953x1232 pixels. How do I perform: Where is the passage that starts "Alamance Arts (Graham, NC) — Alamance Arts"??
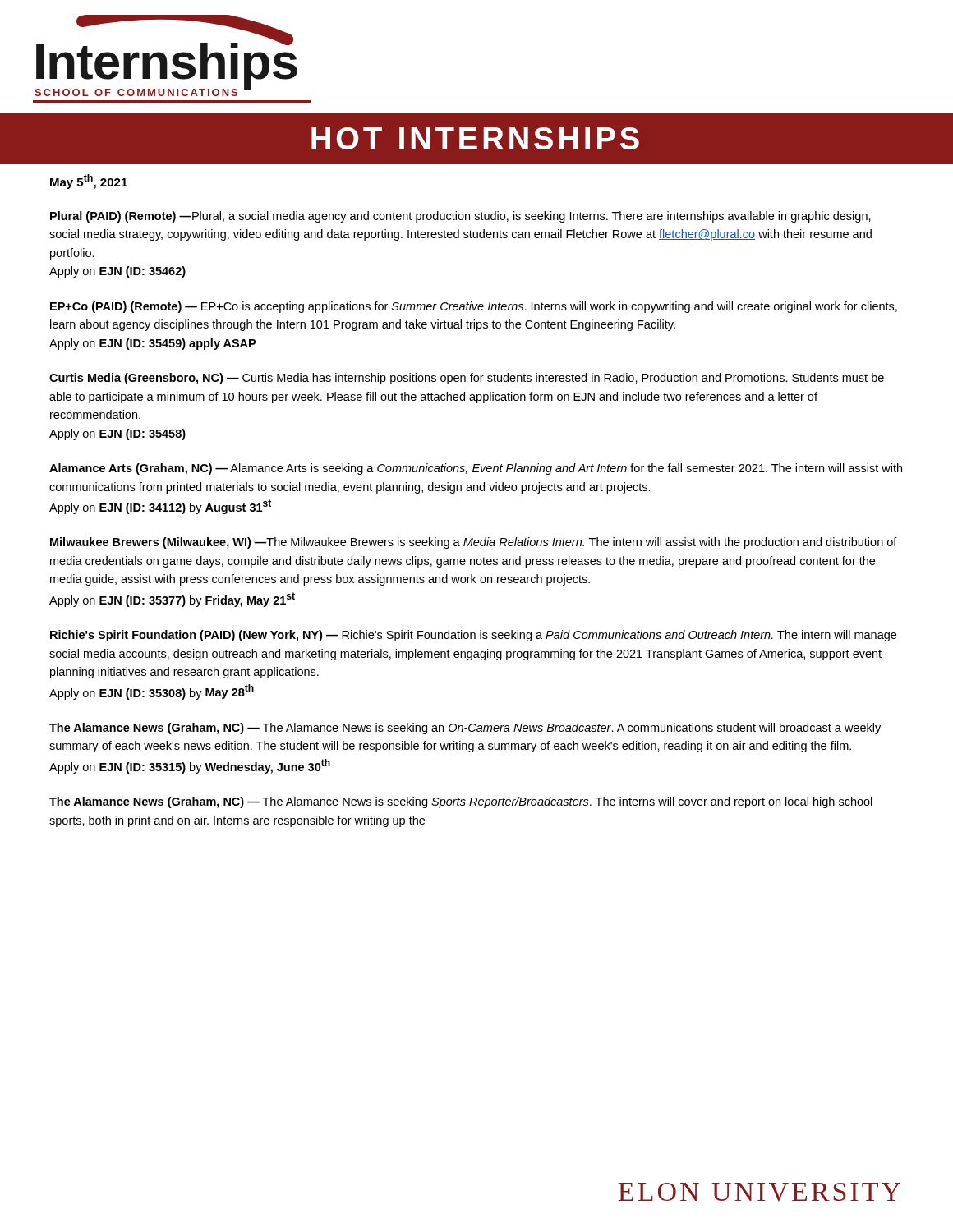(476, 489)
